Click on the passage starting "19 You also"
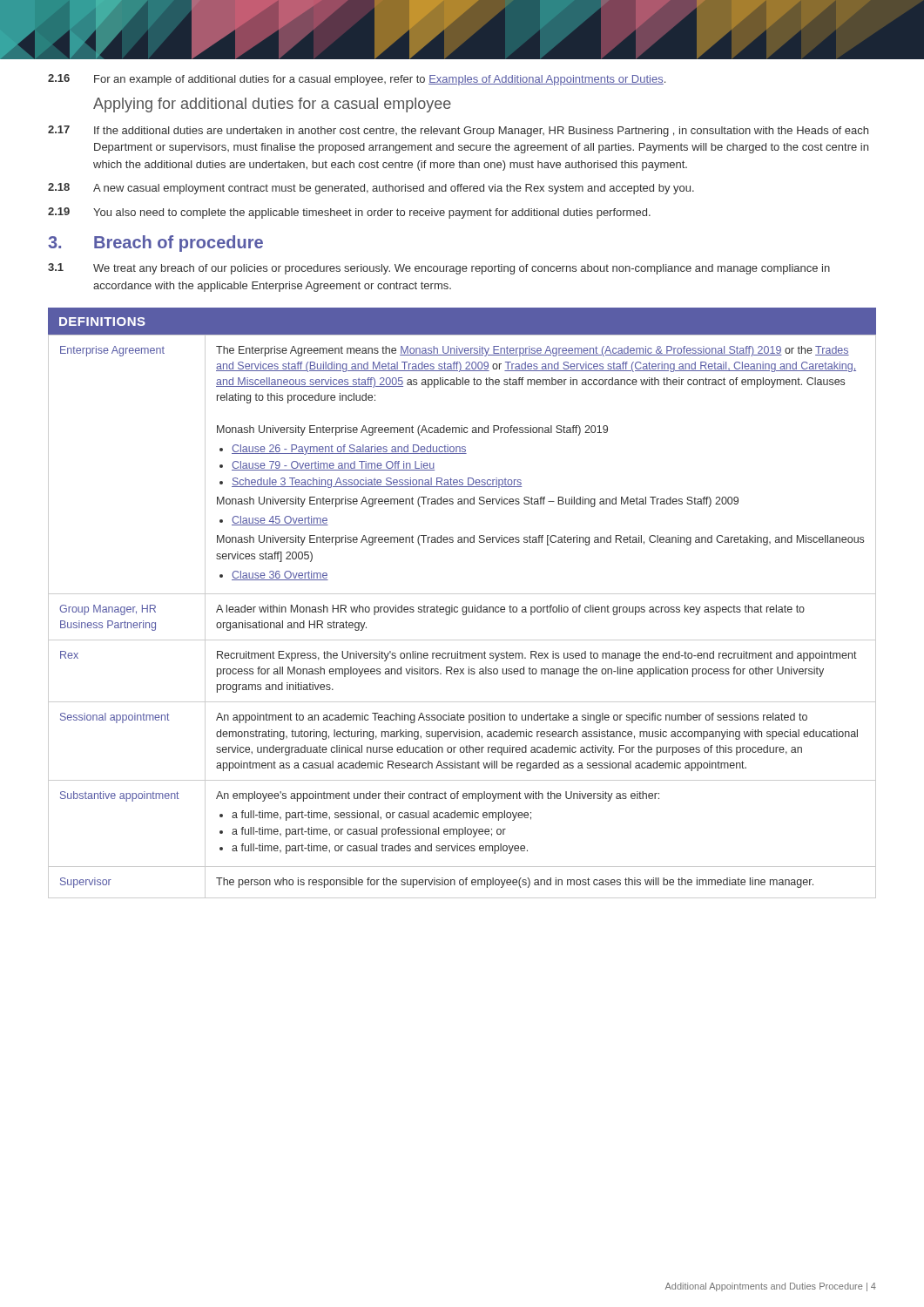This screenshot has height=1307, width=924. [462, 212]
